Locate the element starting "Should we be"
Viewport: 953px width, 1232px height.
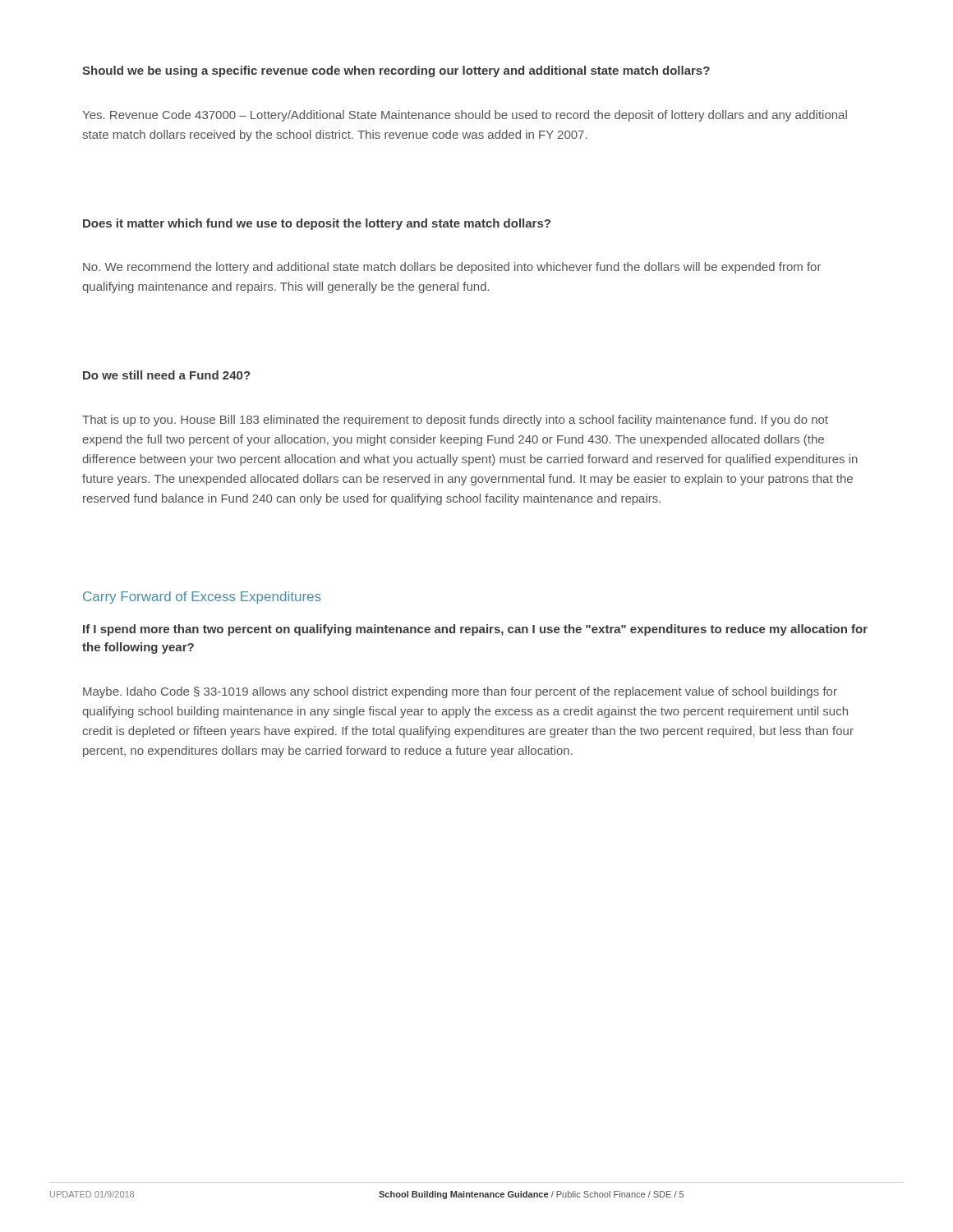click(x=476, y=71)
